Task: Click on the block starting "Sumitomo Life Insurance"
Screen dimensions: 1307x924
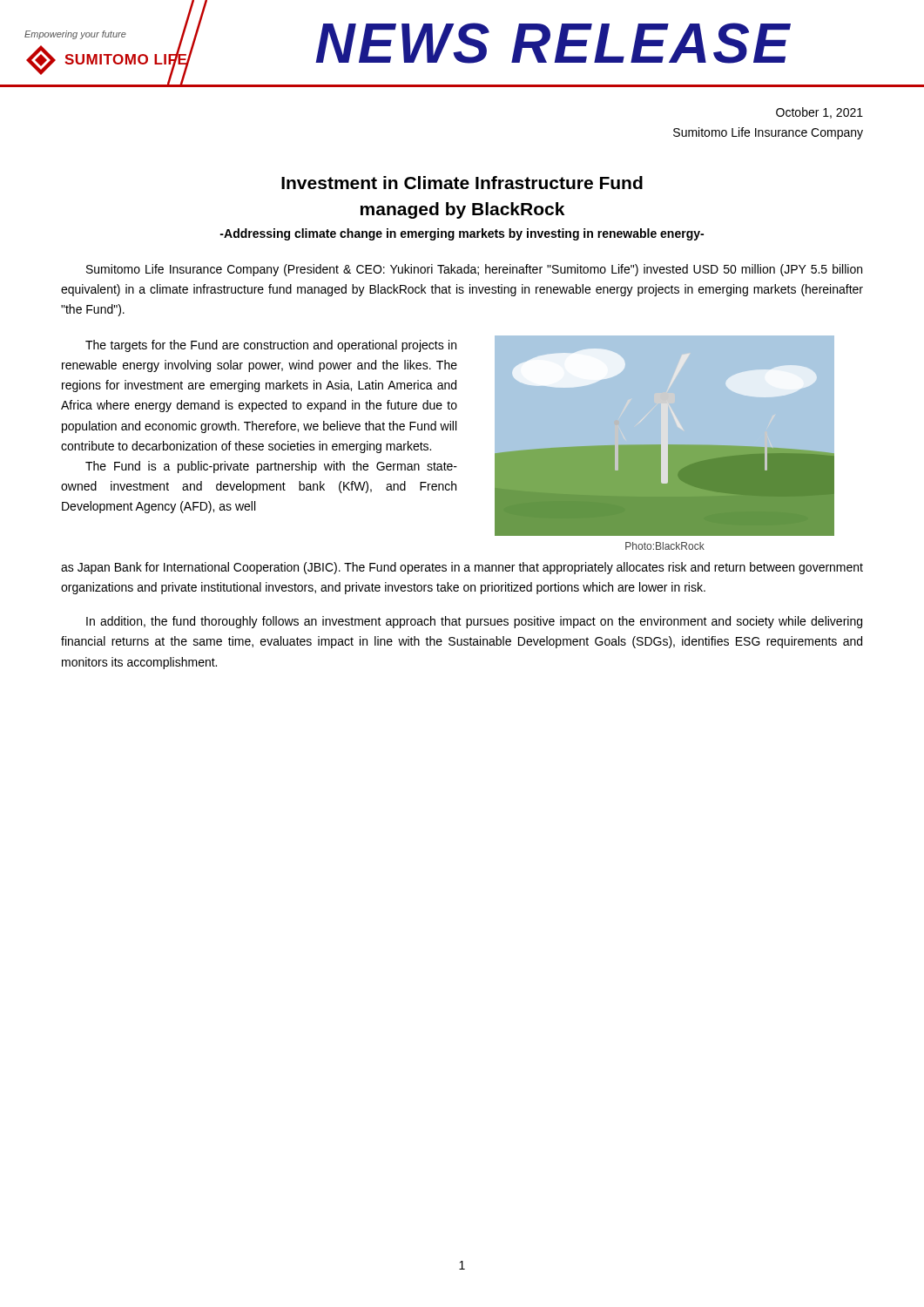Action: pos(462,289)
